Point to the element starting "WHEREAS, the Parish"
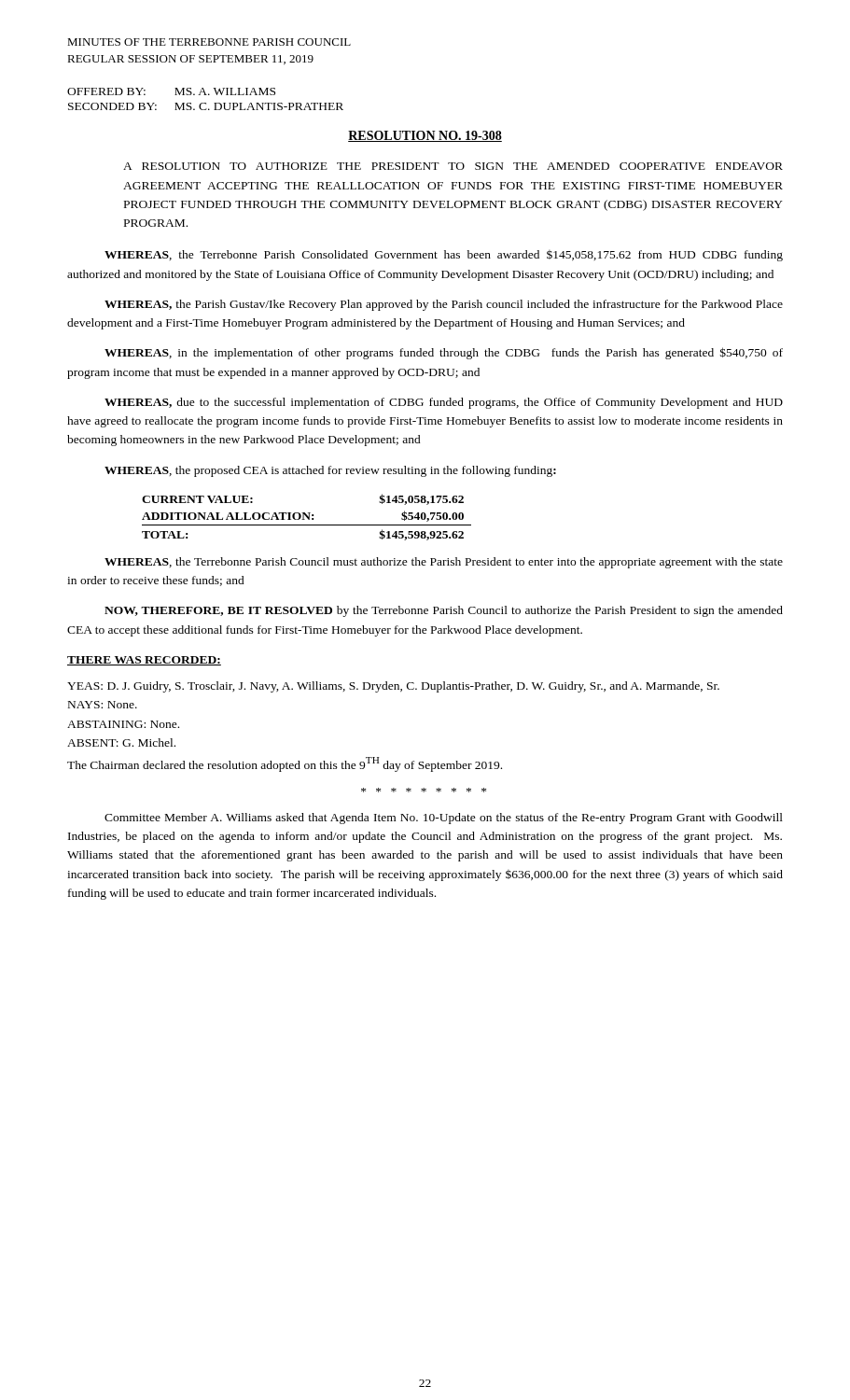The image size is (850, 1400). 425,313
